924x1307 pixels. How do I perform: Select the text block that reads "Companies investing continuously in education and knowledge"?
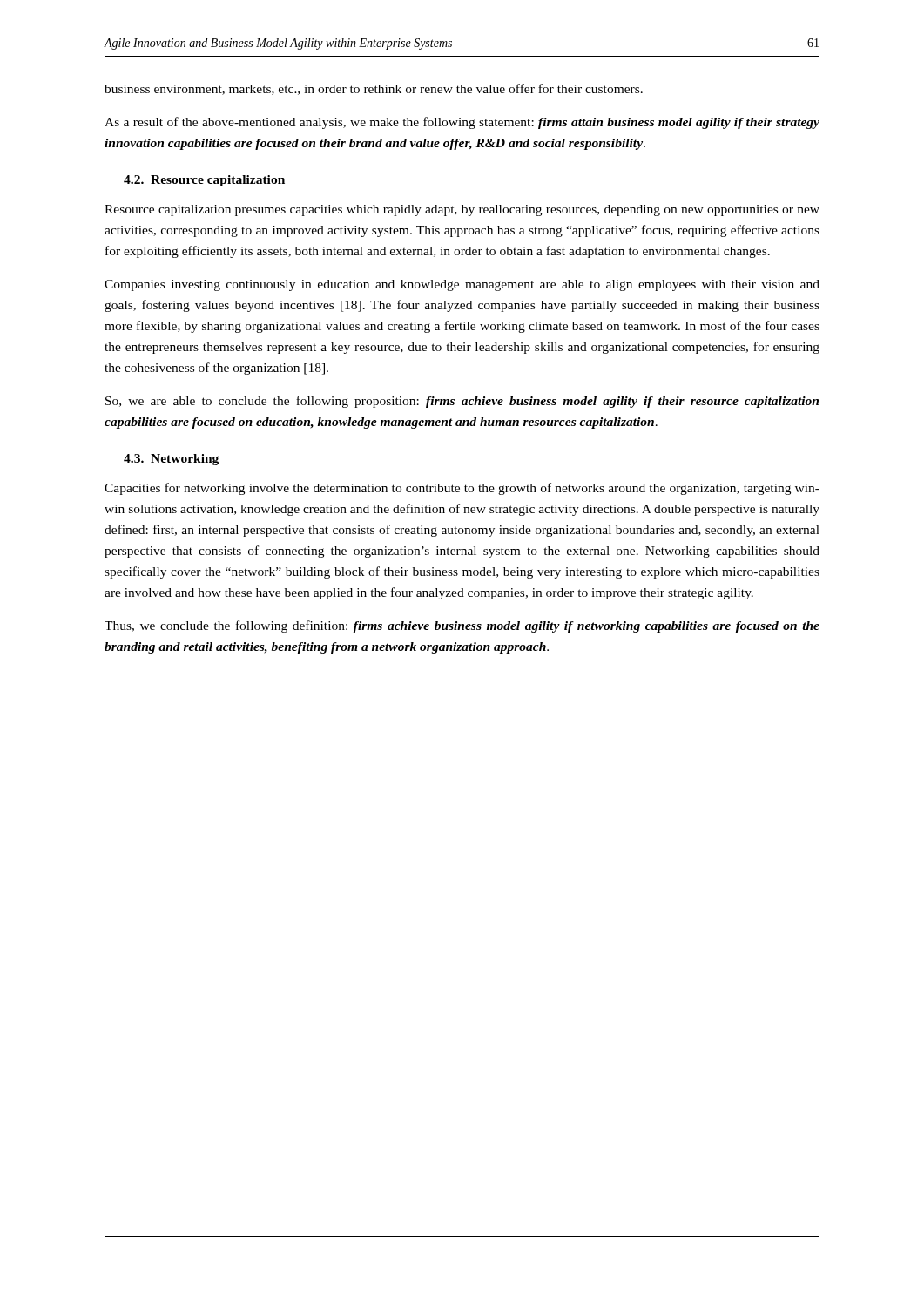462,326
